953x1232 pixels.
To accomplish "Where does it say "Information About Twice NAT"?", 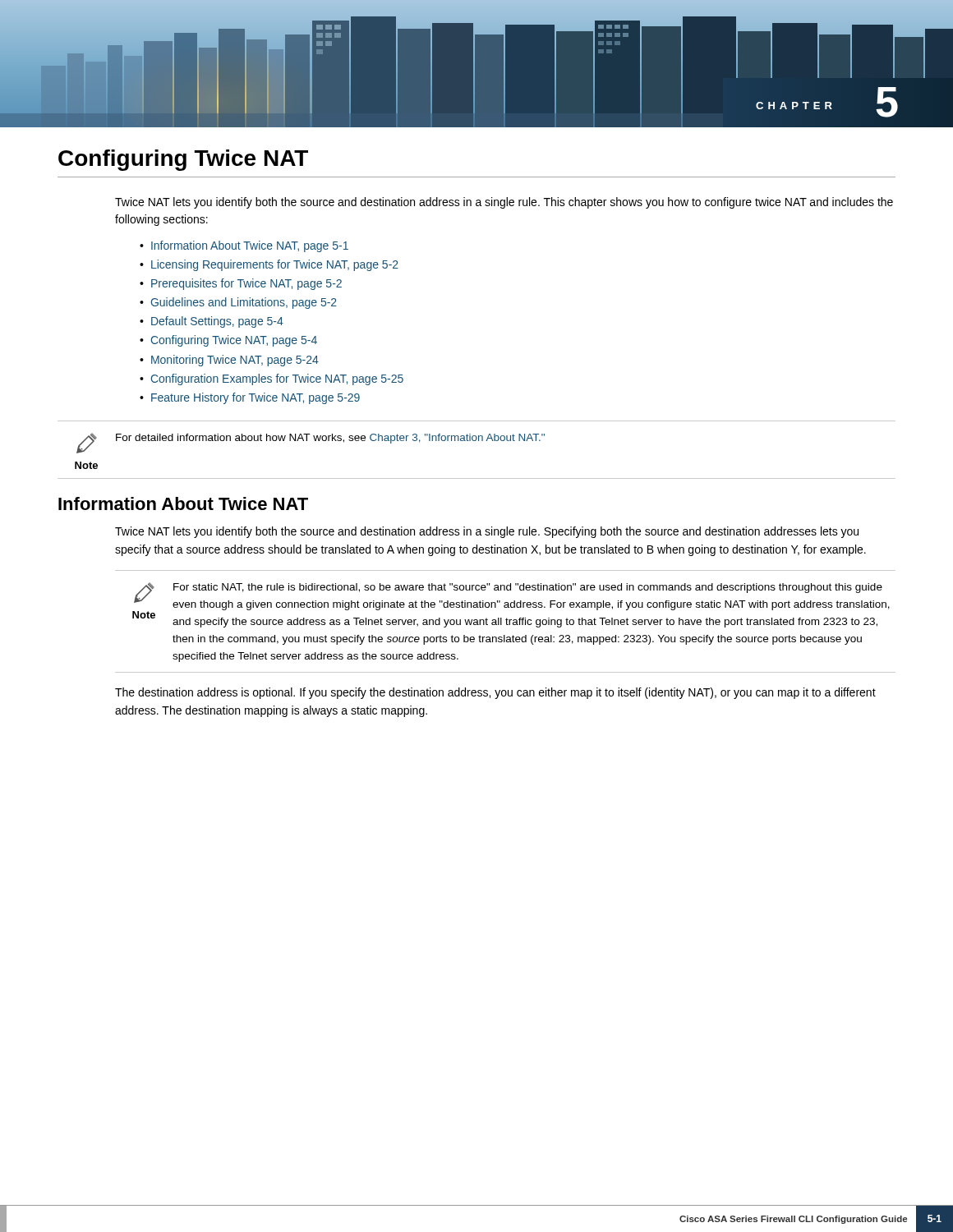I will pyautogui.click(x=183, y=504).
